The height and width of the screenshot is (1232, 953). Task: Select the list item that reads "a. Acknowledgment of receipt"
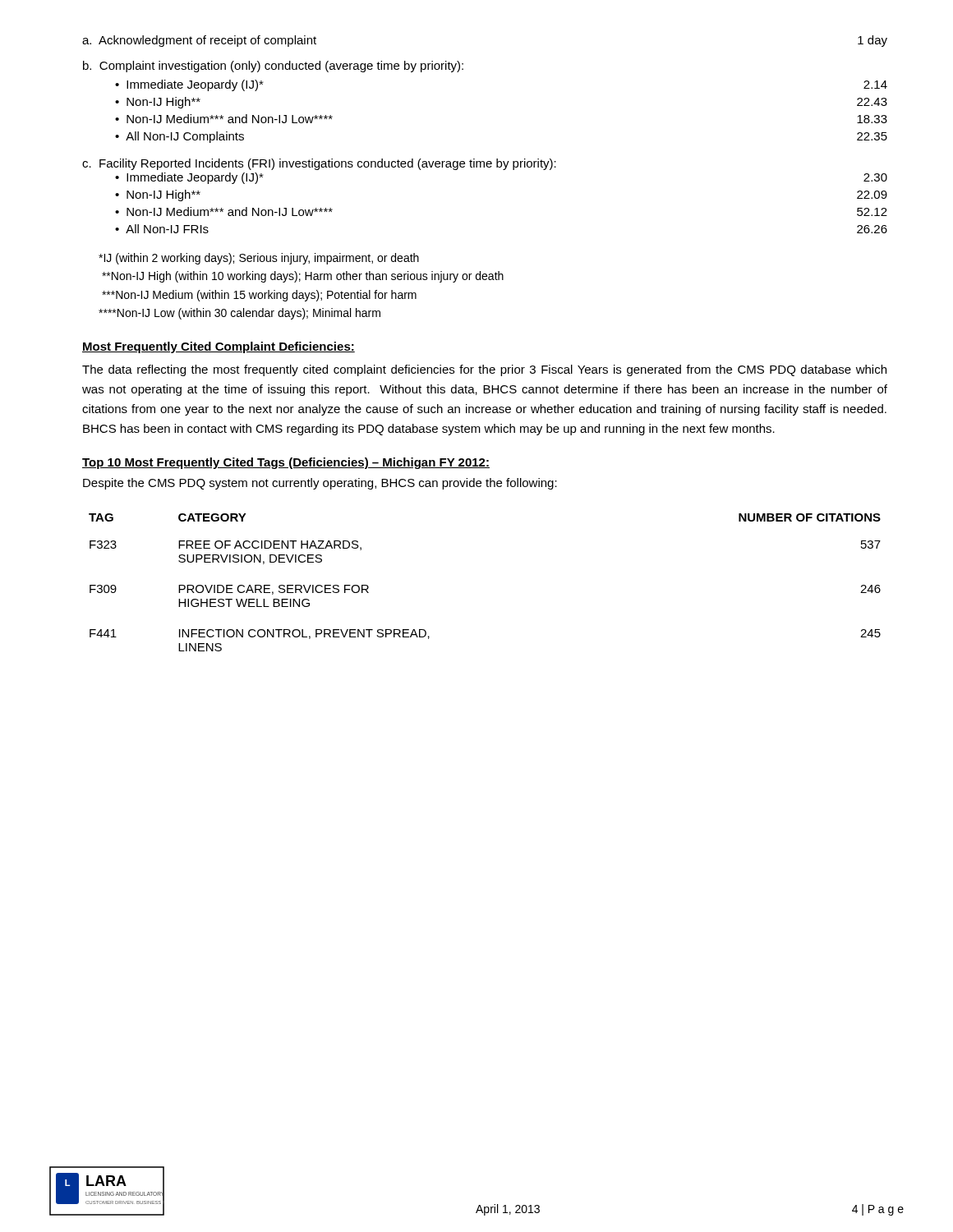tap(198, 41)
